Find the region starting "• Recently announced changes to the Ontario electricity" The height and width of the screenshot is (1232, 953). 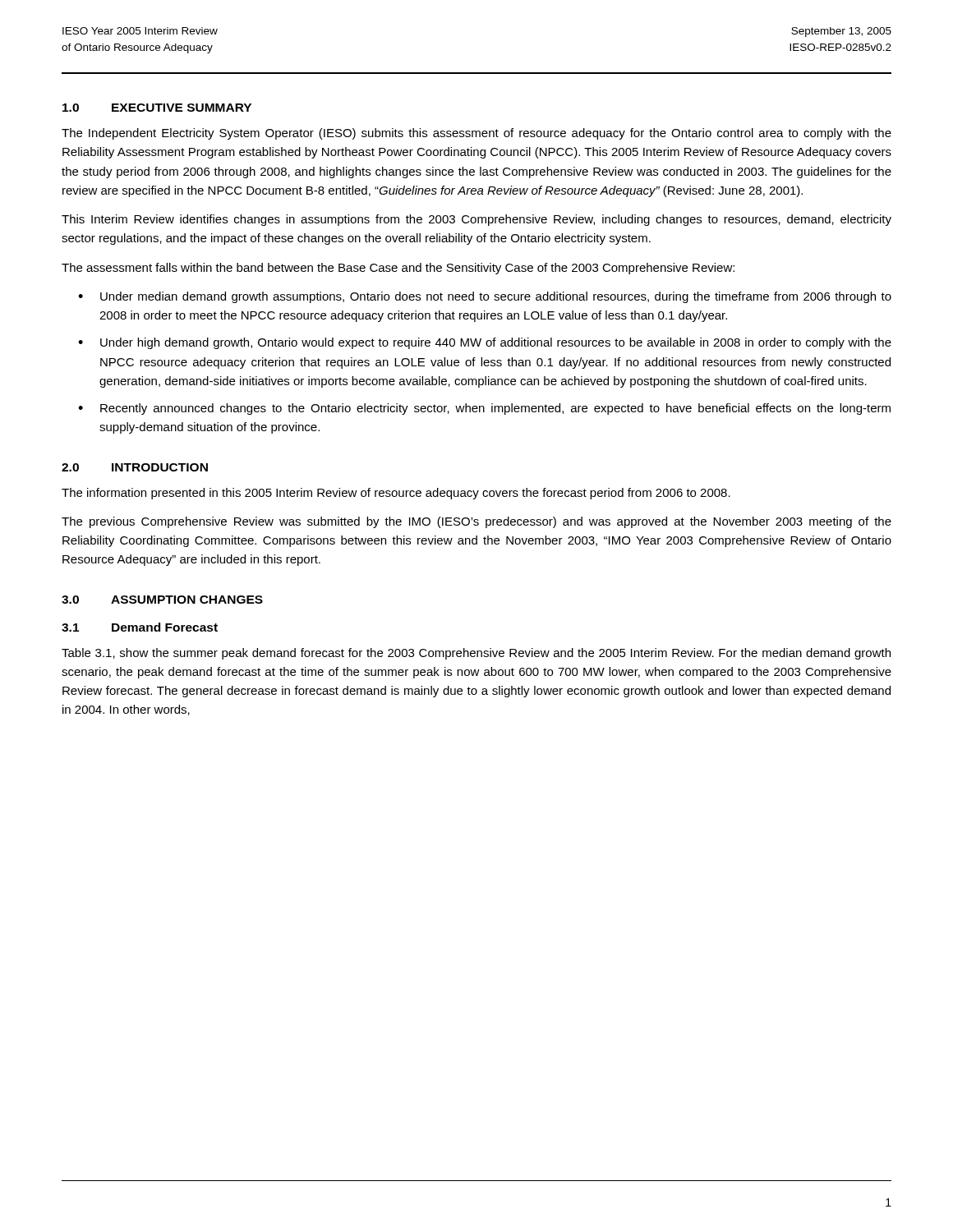click(x=485, y=417)
